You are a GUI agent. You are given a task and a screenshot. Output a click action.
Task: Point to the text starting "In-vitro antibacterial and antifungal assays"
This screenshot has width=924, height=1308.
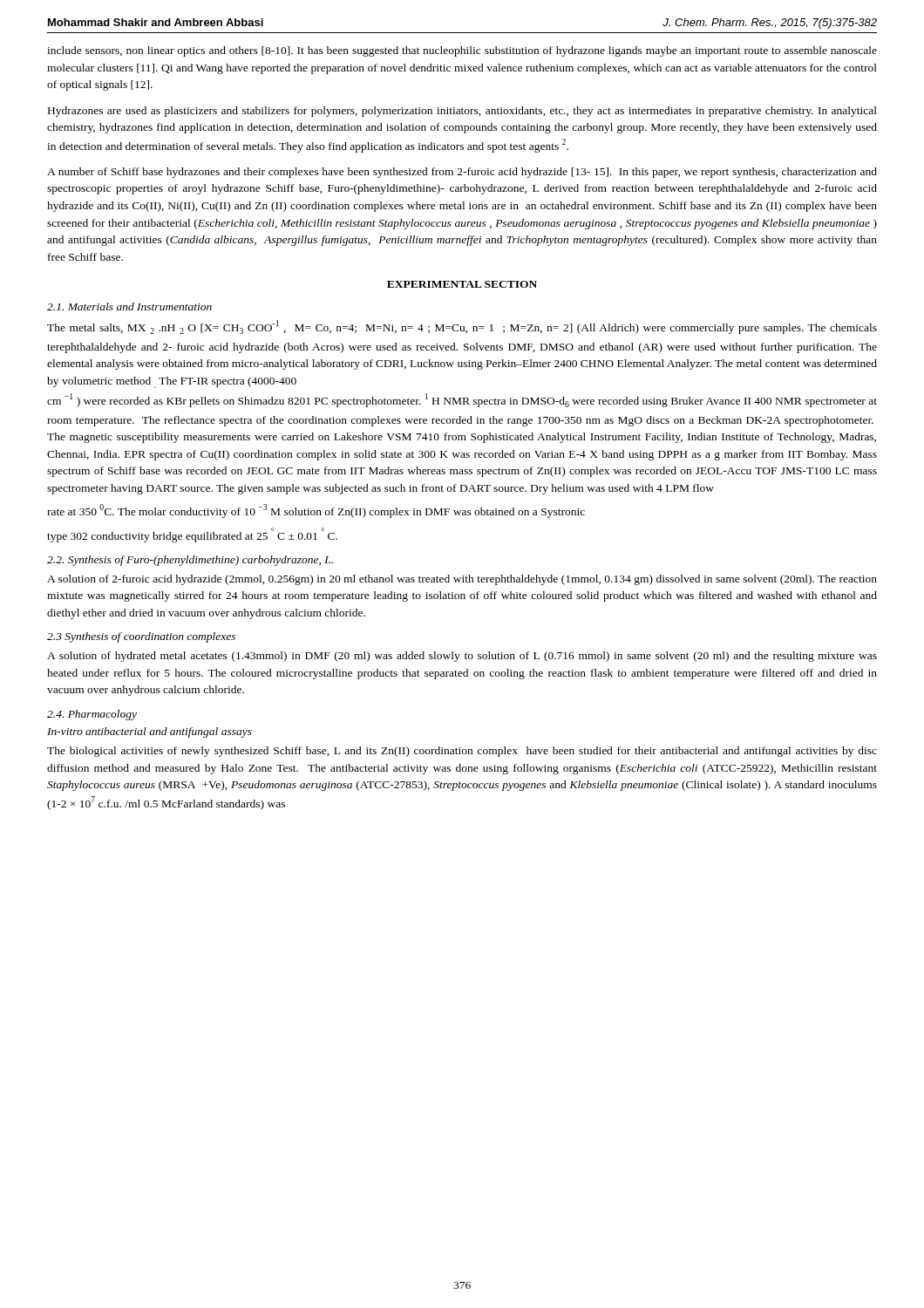tap(149, 731)
